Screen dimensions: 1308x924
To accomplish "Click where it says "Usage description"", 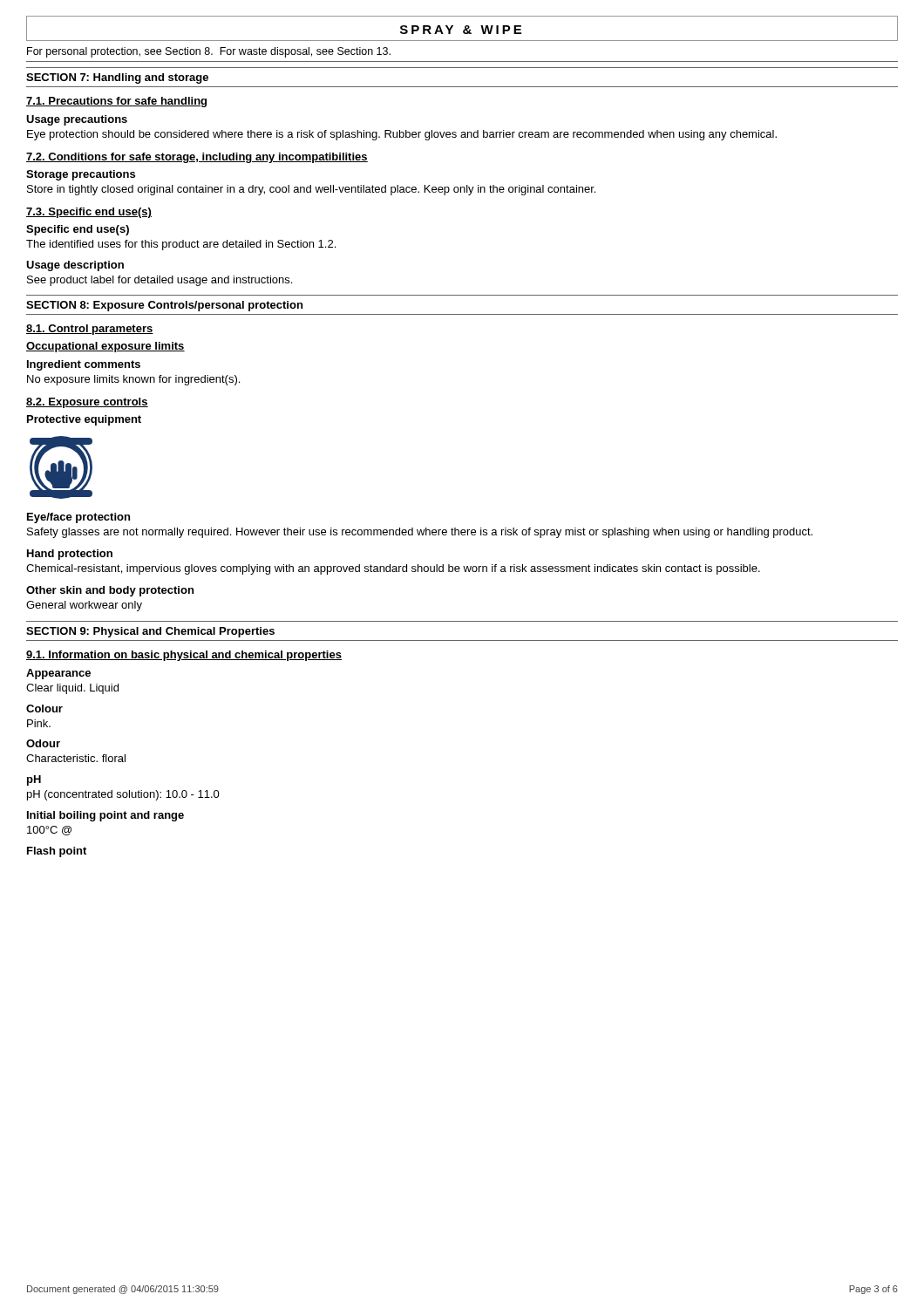I will pos(75,264).
